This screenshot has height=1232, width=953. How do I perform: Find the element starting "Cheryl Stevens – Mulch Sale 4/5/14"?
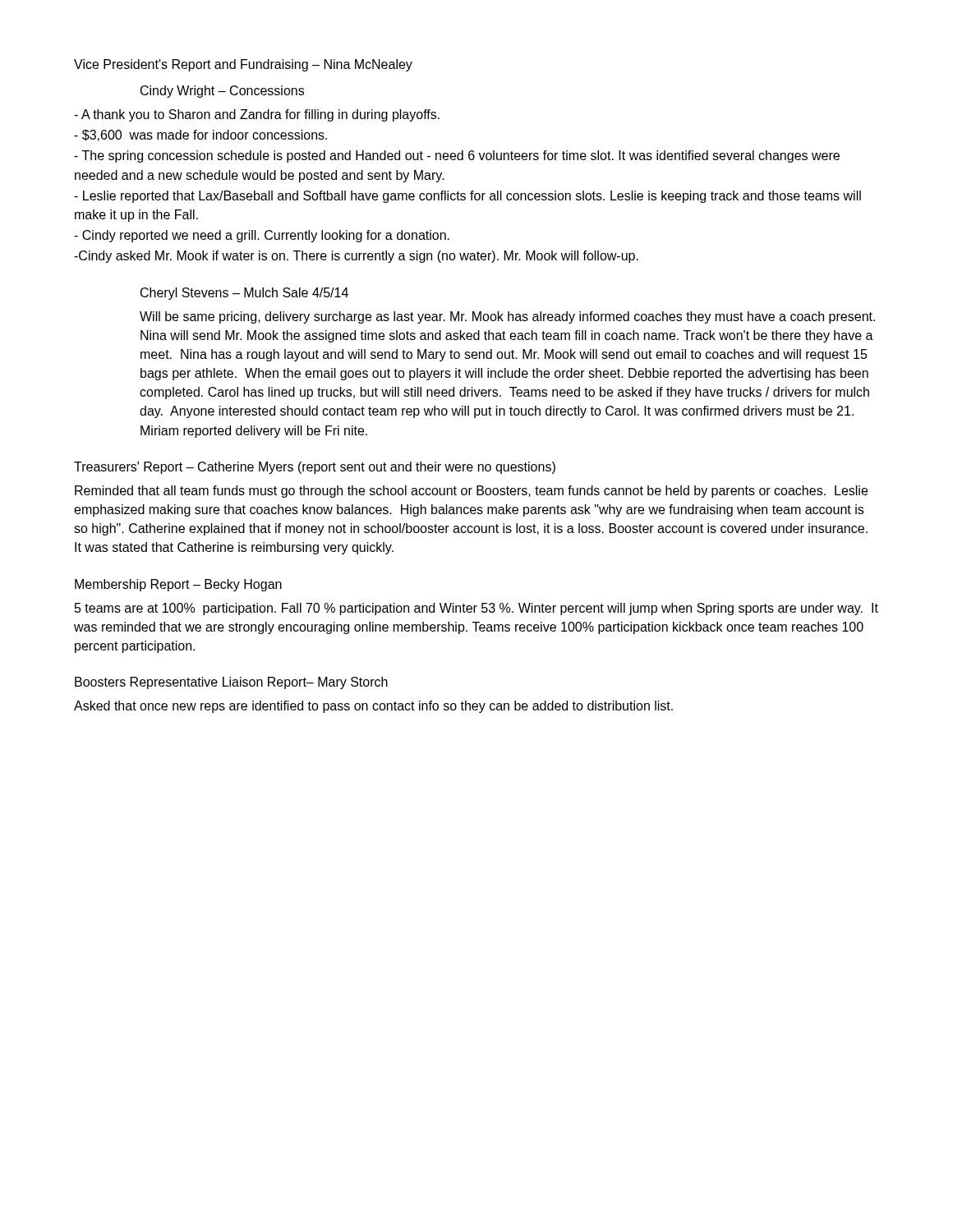[x=244, y=292]
